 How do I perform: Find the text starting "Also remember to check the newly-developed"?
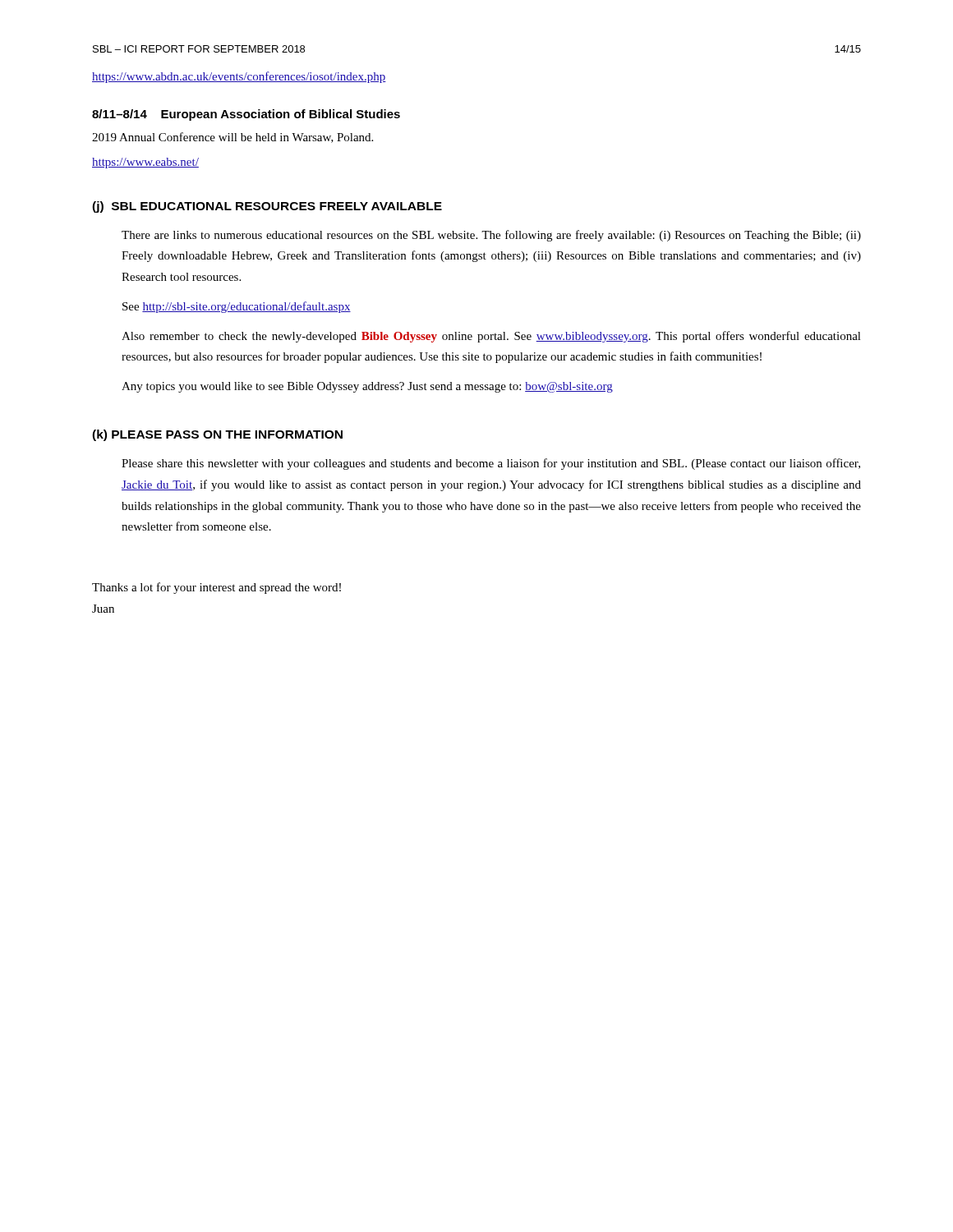pos(491,346)
